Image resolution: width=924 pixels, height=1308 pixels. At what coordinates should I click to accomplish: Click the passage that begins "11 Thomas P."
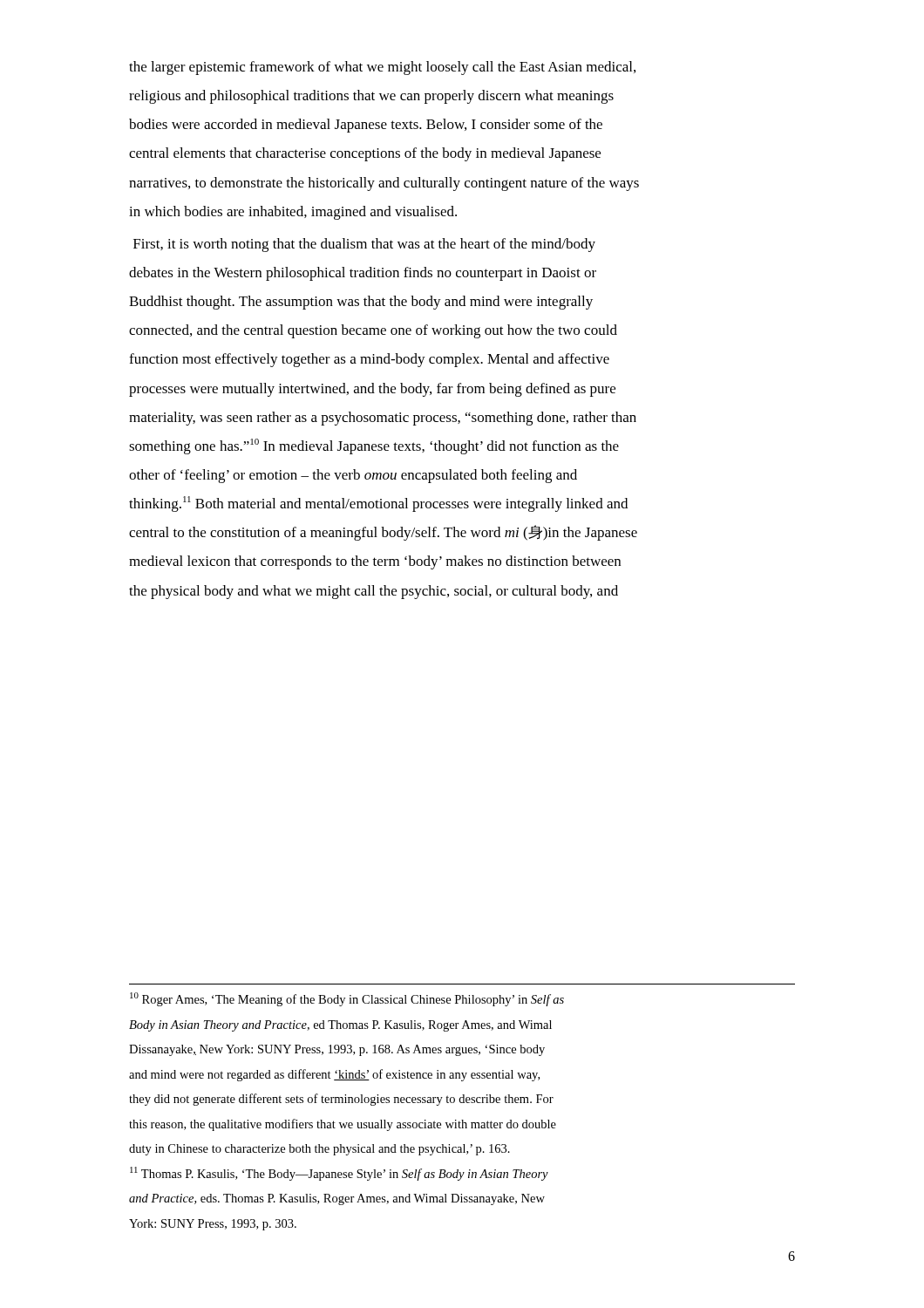coord(462,1198)
